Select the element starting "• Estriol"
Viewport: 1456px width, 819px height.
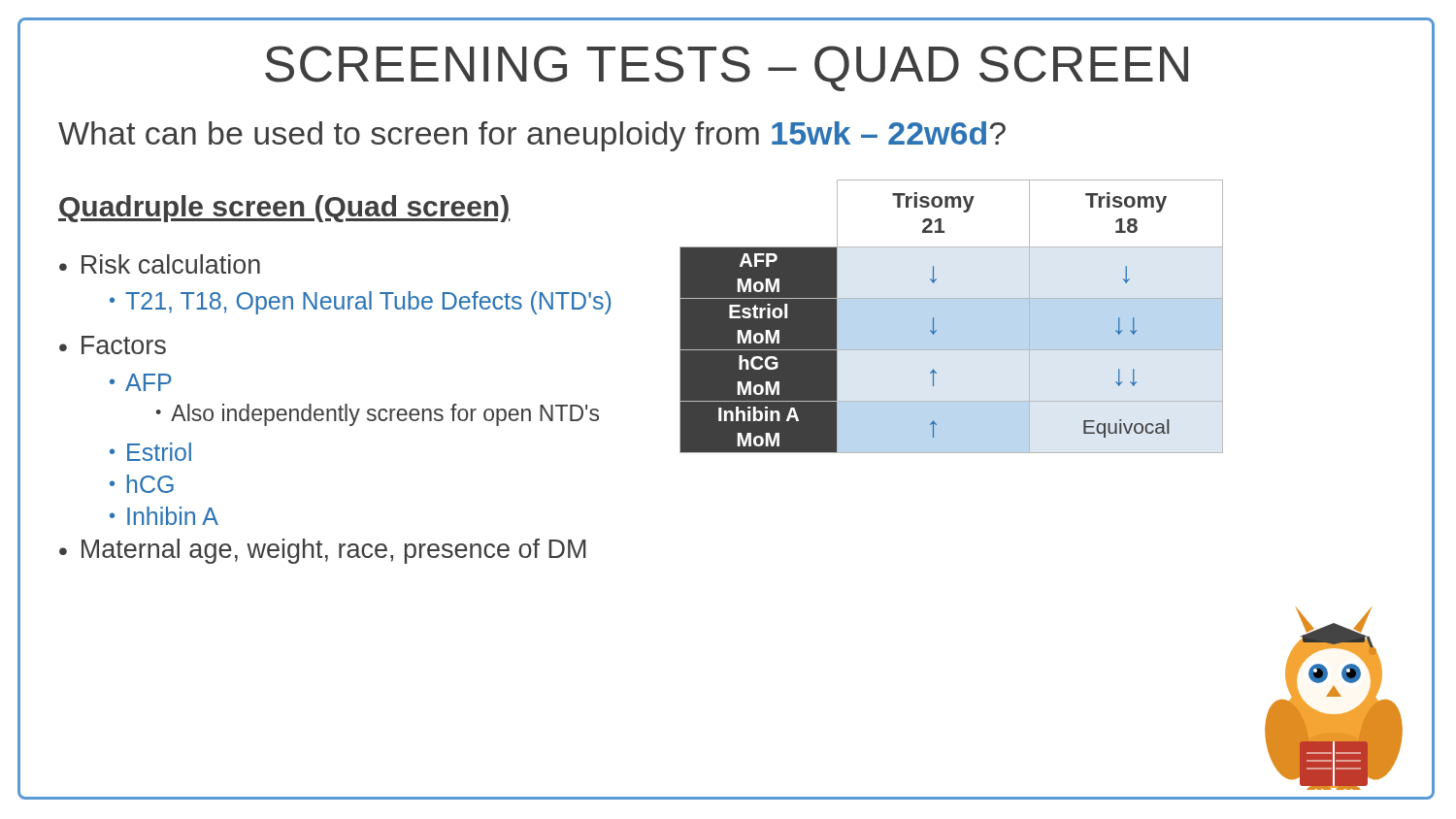(151, 453)
